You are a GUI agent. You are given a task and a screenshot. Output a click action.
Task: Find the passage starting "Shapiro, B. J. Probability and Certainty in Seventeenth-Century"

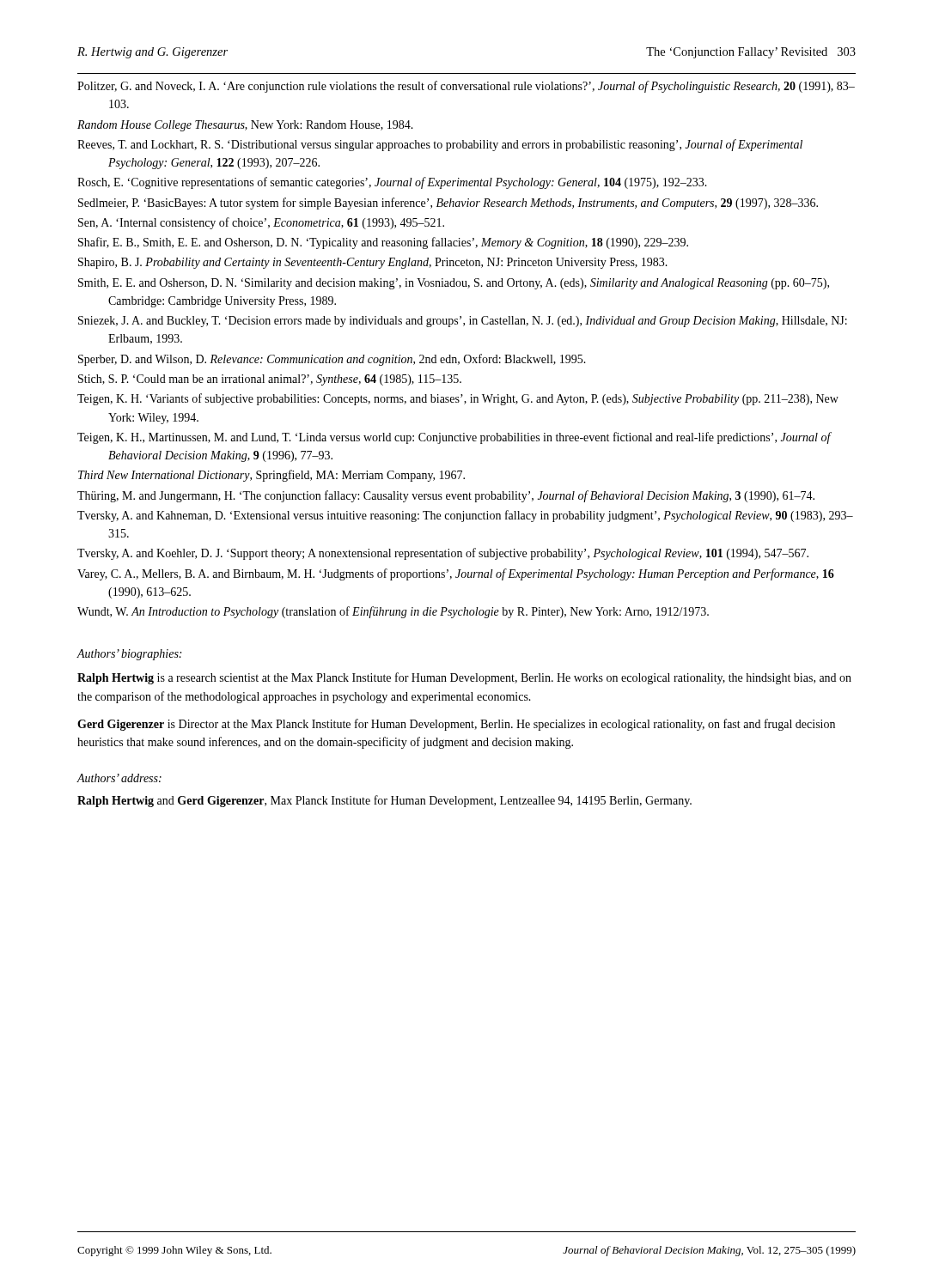tap(373, 263)
